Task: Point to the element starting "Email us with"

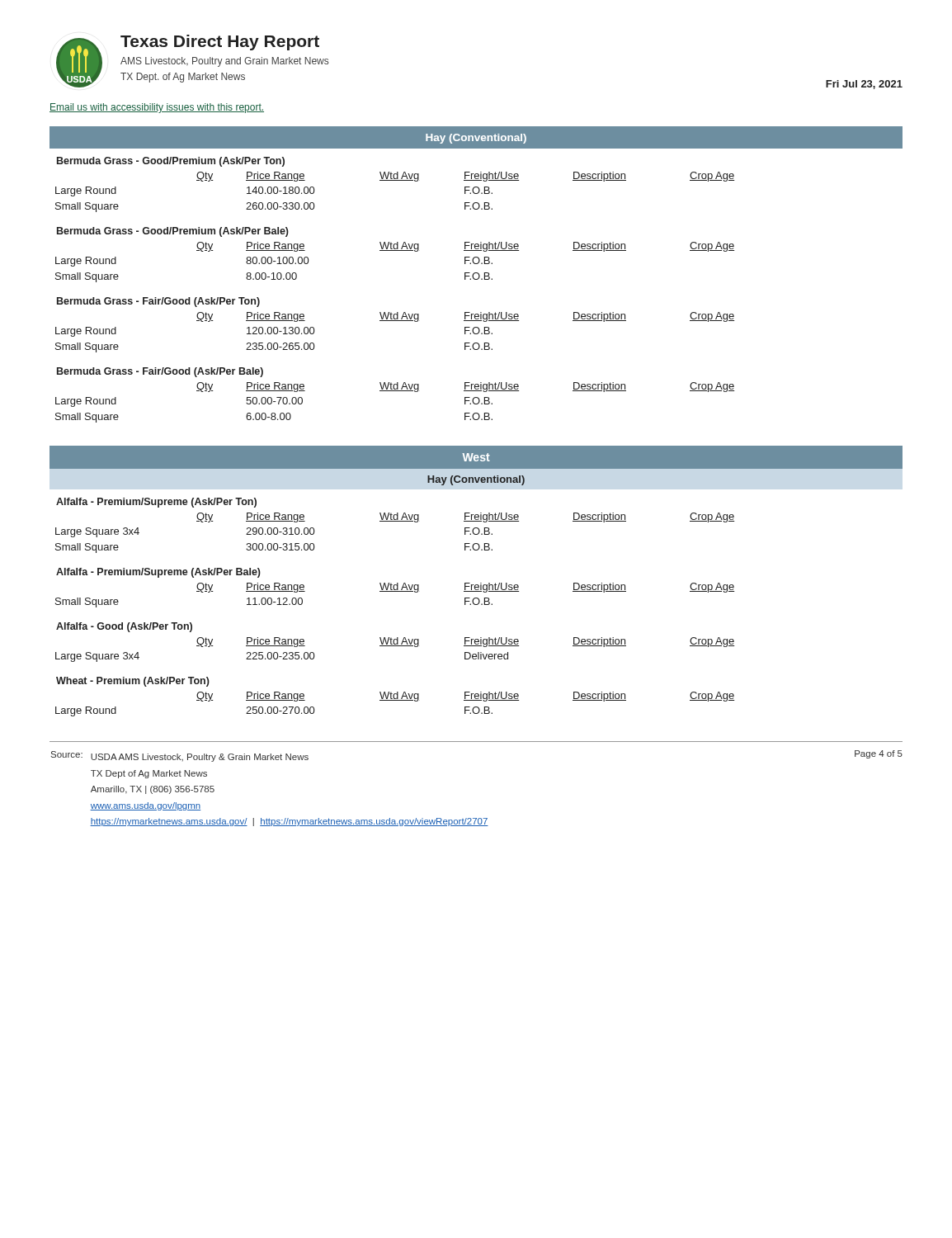Action: coord(157,107)
